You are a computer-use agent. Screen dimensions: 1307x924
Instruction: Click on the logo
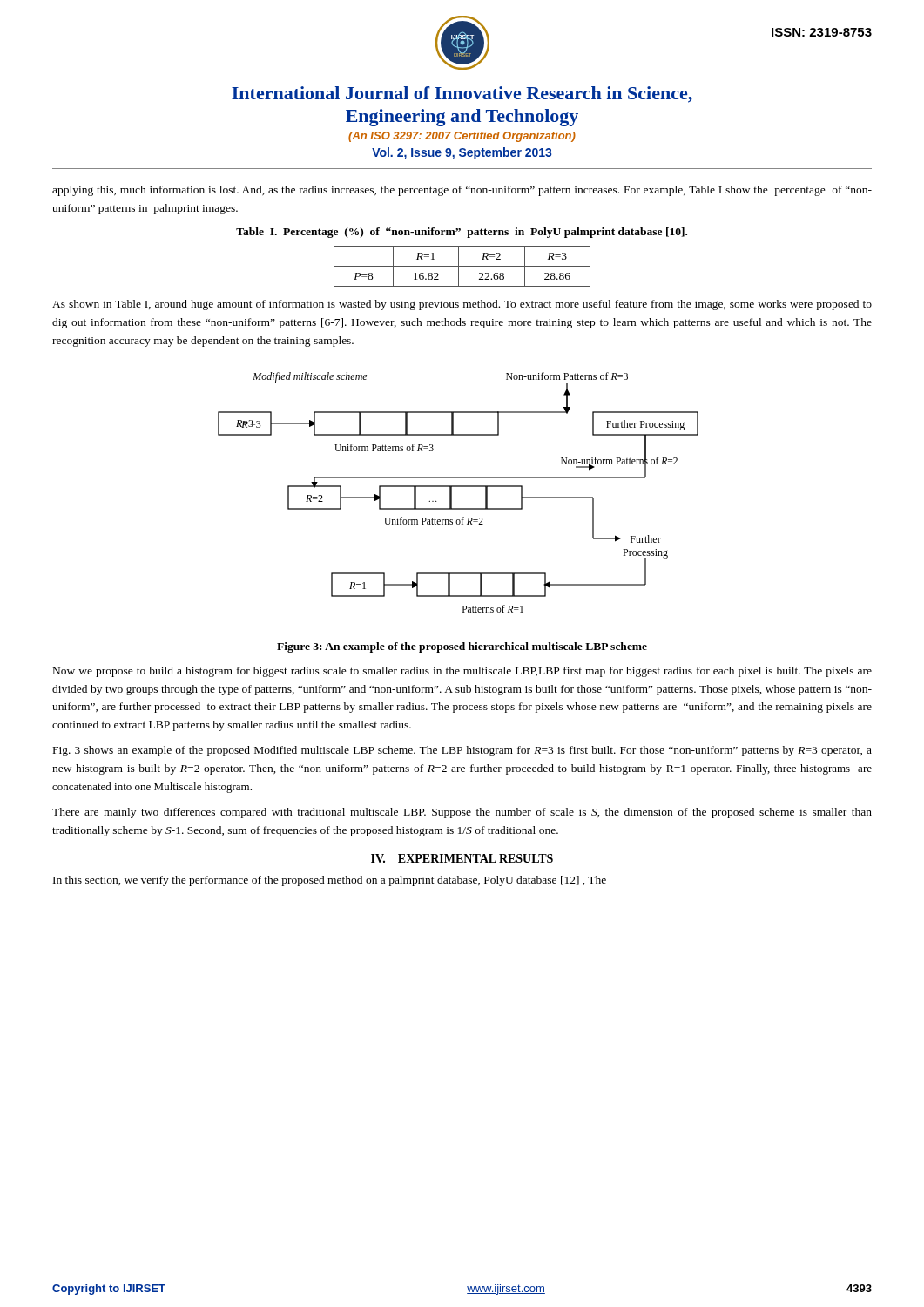click(x=462, y=44)
